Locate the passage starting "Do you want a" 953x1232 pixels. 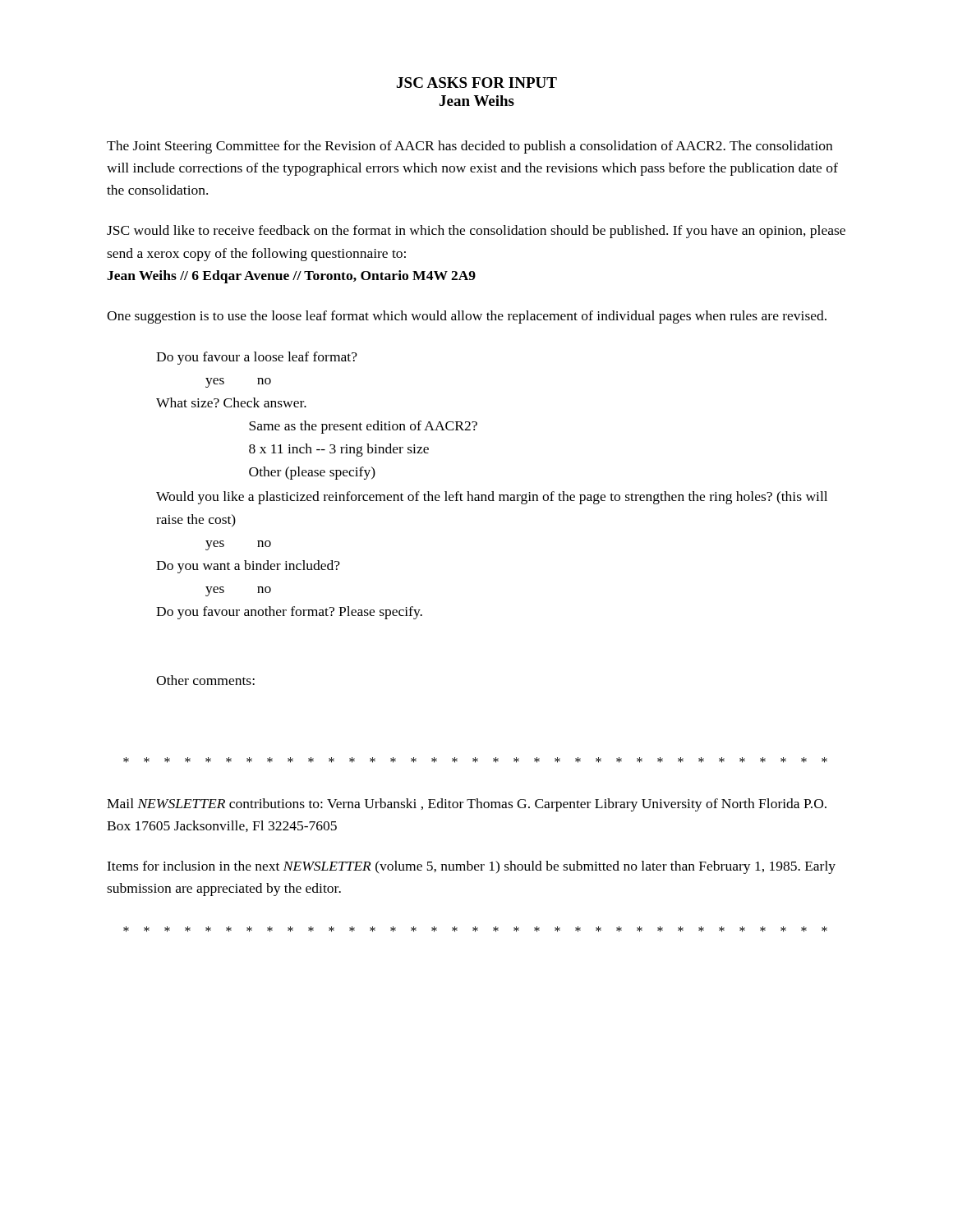pos(248,565)
